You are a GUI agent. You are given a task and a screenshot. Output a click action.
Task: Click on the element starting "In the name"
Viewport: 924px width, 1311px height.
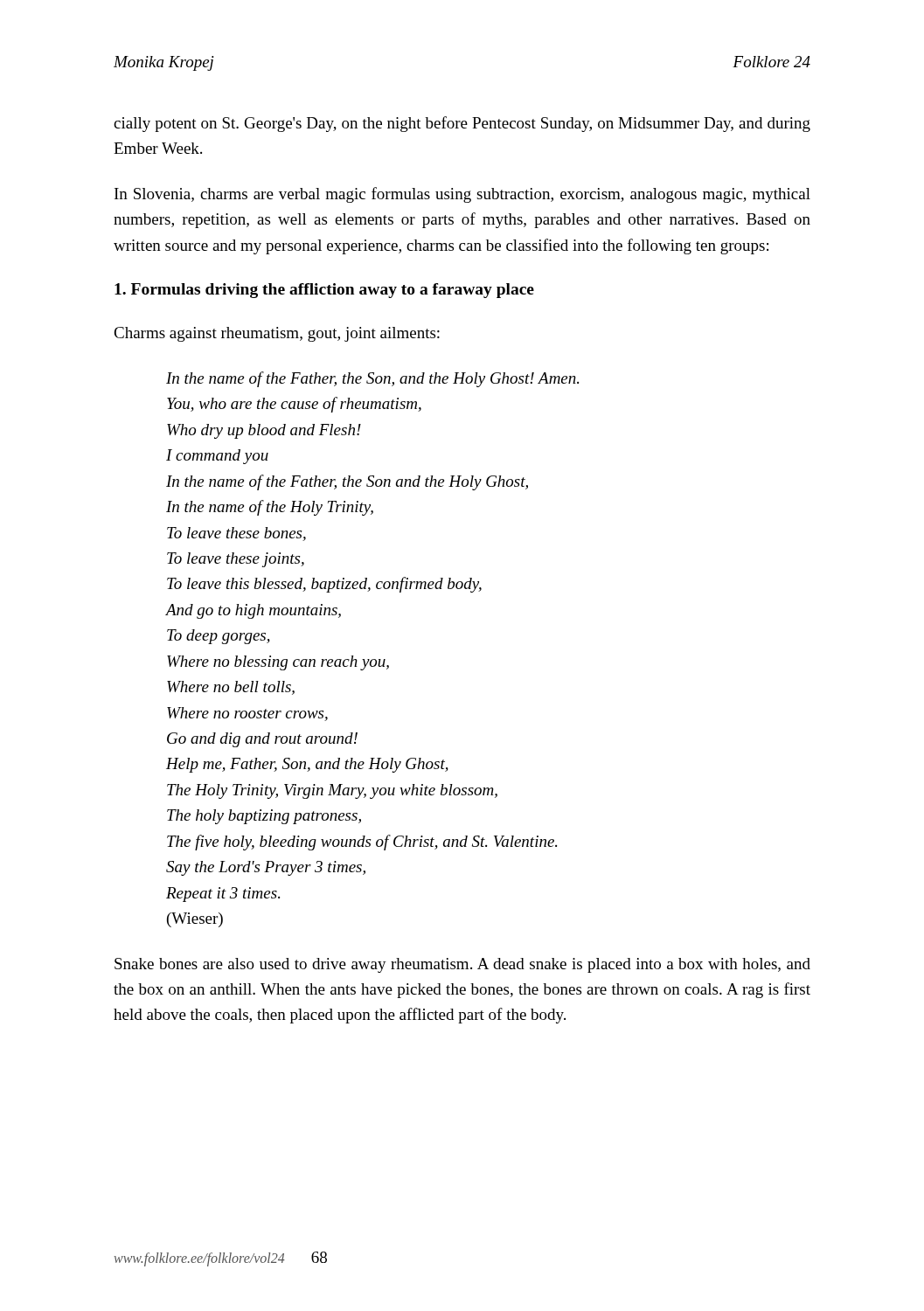(x=372, y=379)
